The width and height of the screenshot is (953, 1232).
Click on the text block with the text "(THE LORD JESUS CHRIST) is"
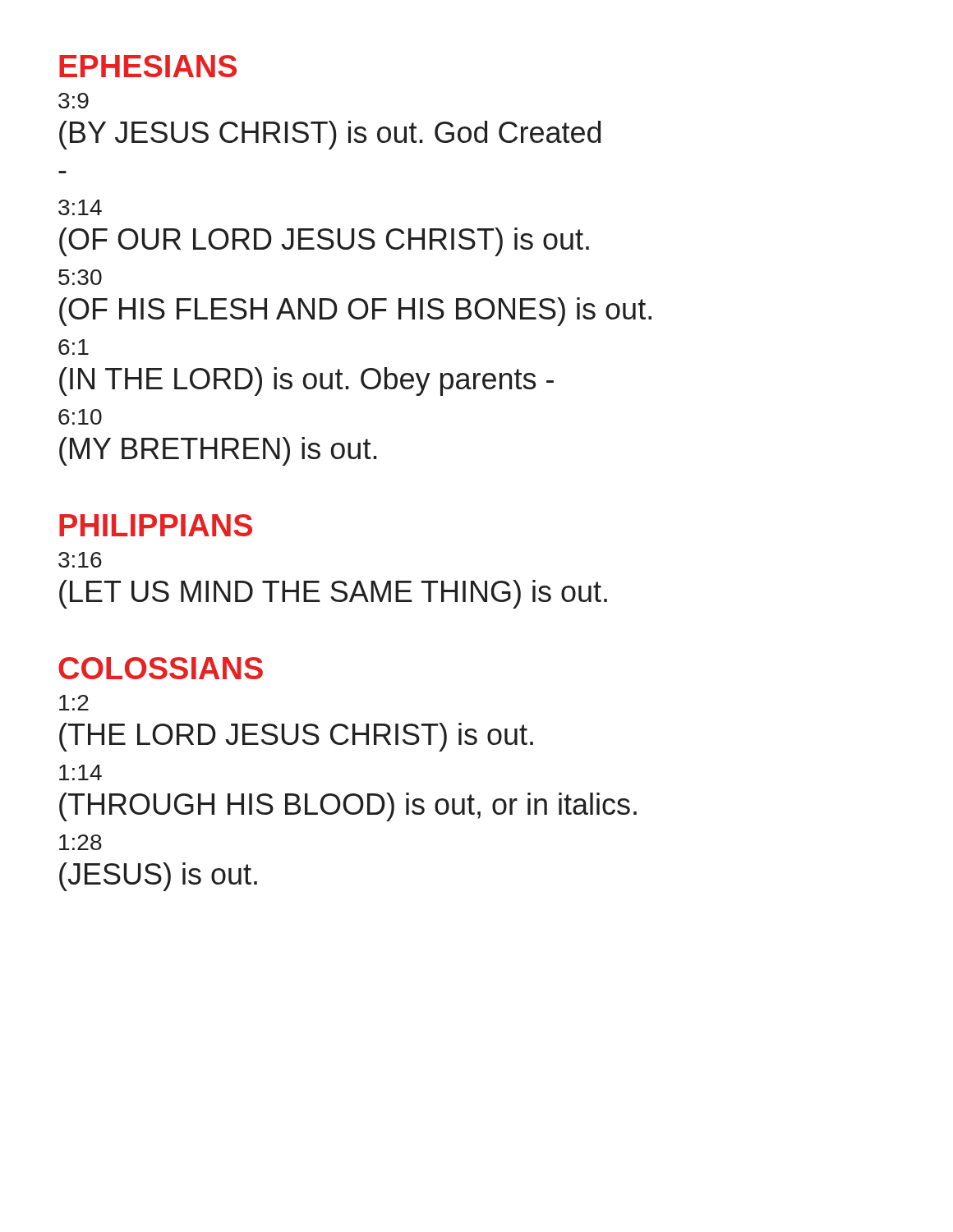tap(297, 735)
